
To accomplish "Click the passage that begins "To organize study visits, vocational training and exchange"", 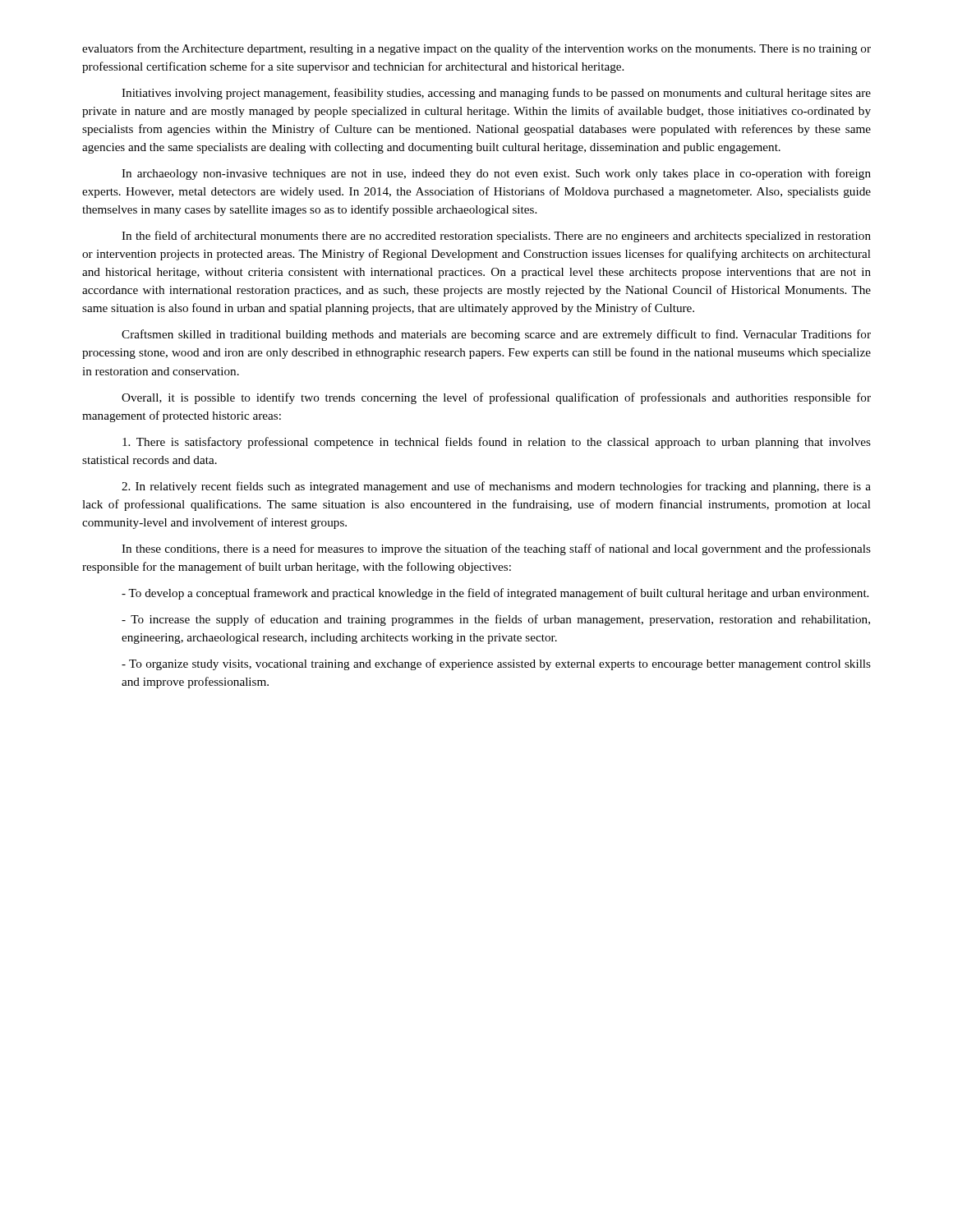I will coord(496,673).
